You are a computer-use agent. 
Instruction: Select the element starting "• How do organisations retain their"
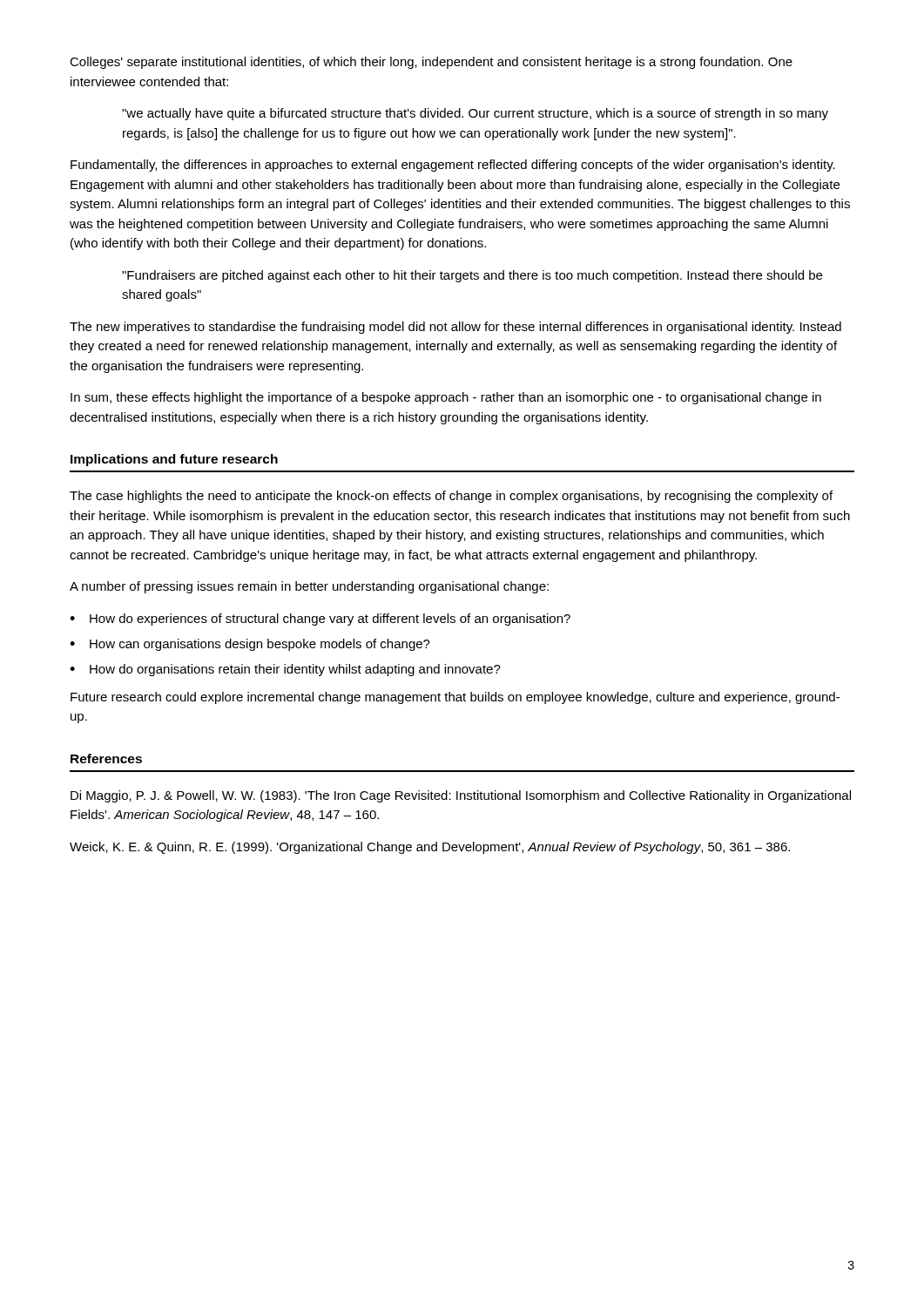click(x=285, y=670)
